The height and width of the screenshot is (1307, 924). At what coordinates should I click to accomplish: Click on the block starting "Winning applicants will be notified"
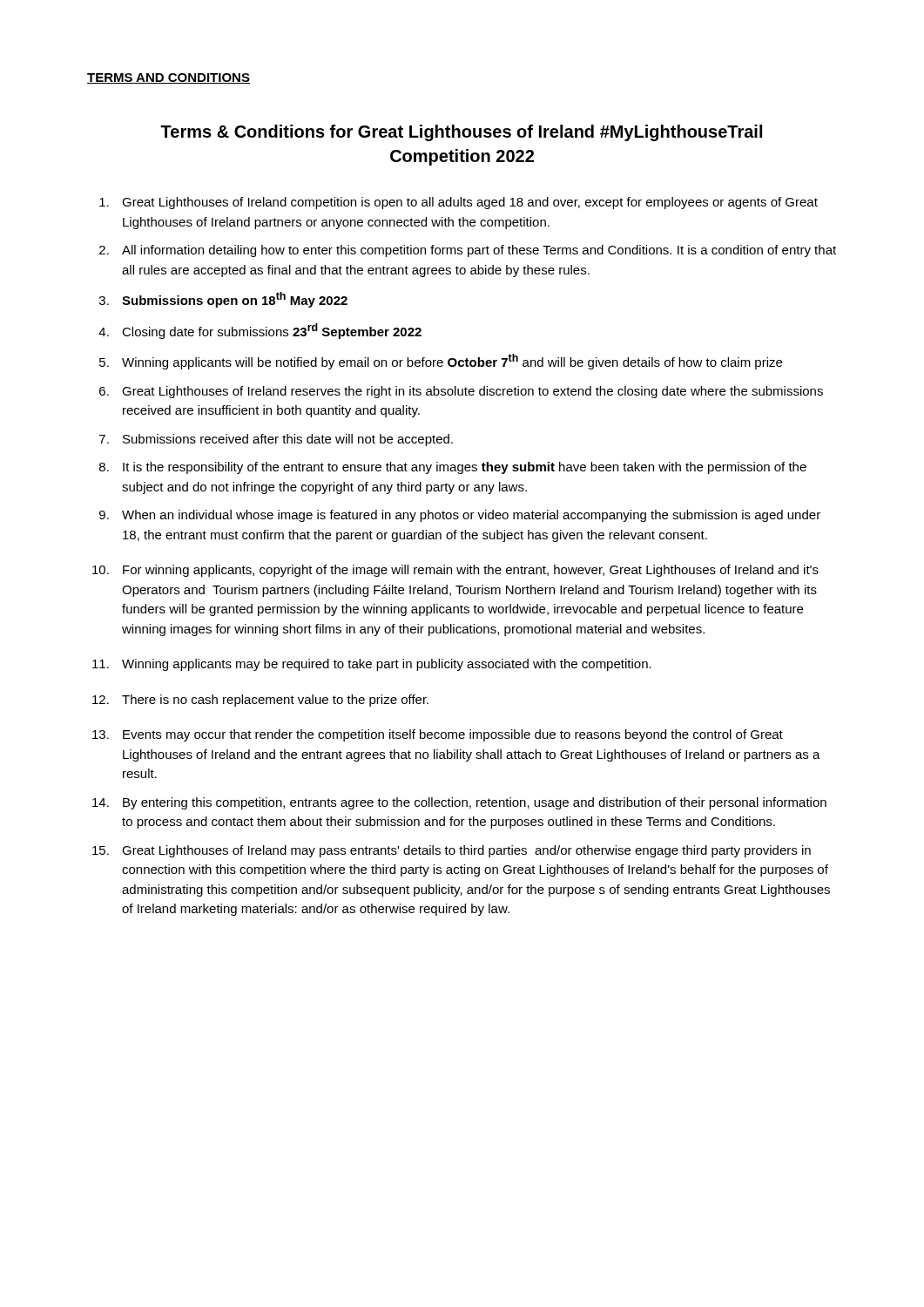click(452, 361)
